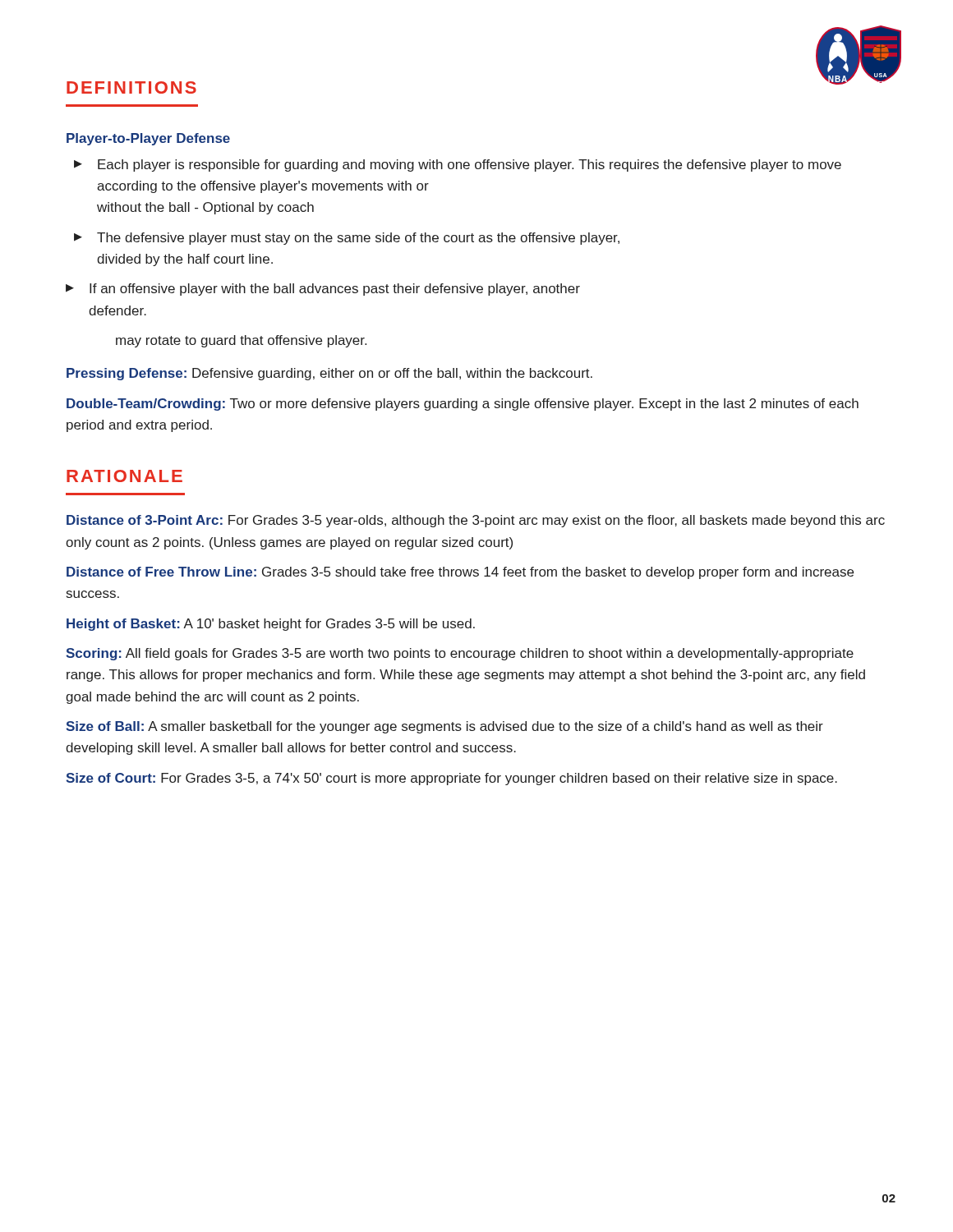Locate the logo
This screenshot has height=1232, width=953.
coord(859,56)
